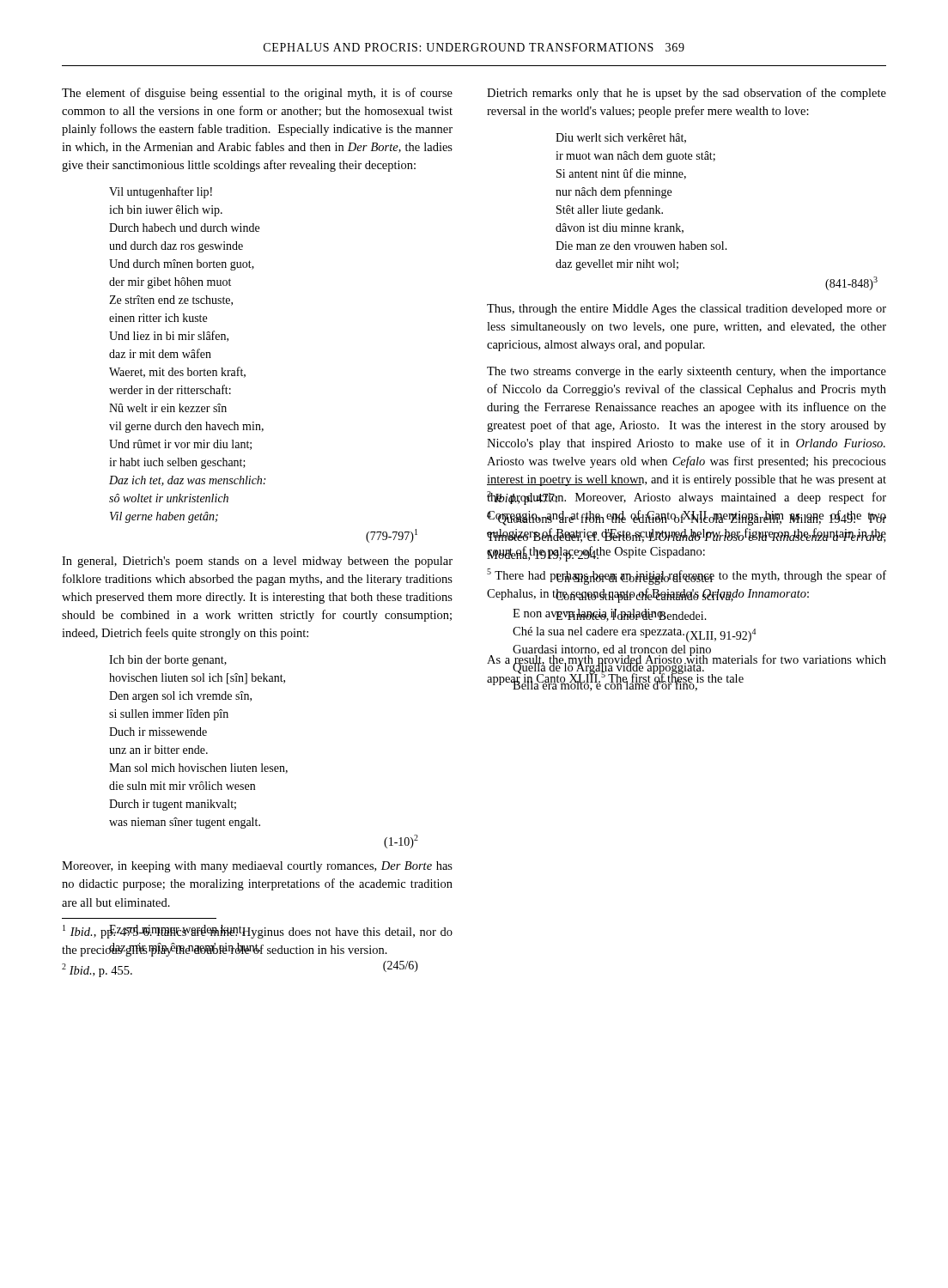The image size is (948, 1288).
Task: Select the footnote that reads "3 Ibid., p."
Action: pyautogui.click(x=687, y=592)
